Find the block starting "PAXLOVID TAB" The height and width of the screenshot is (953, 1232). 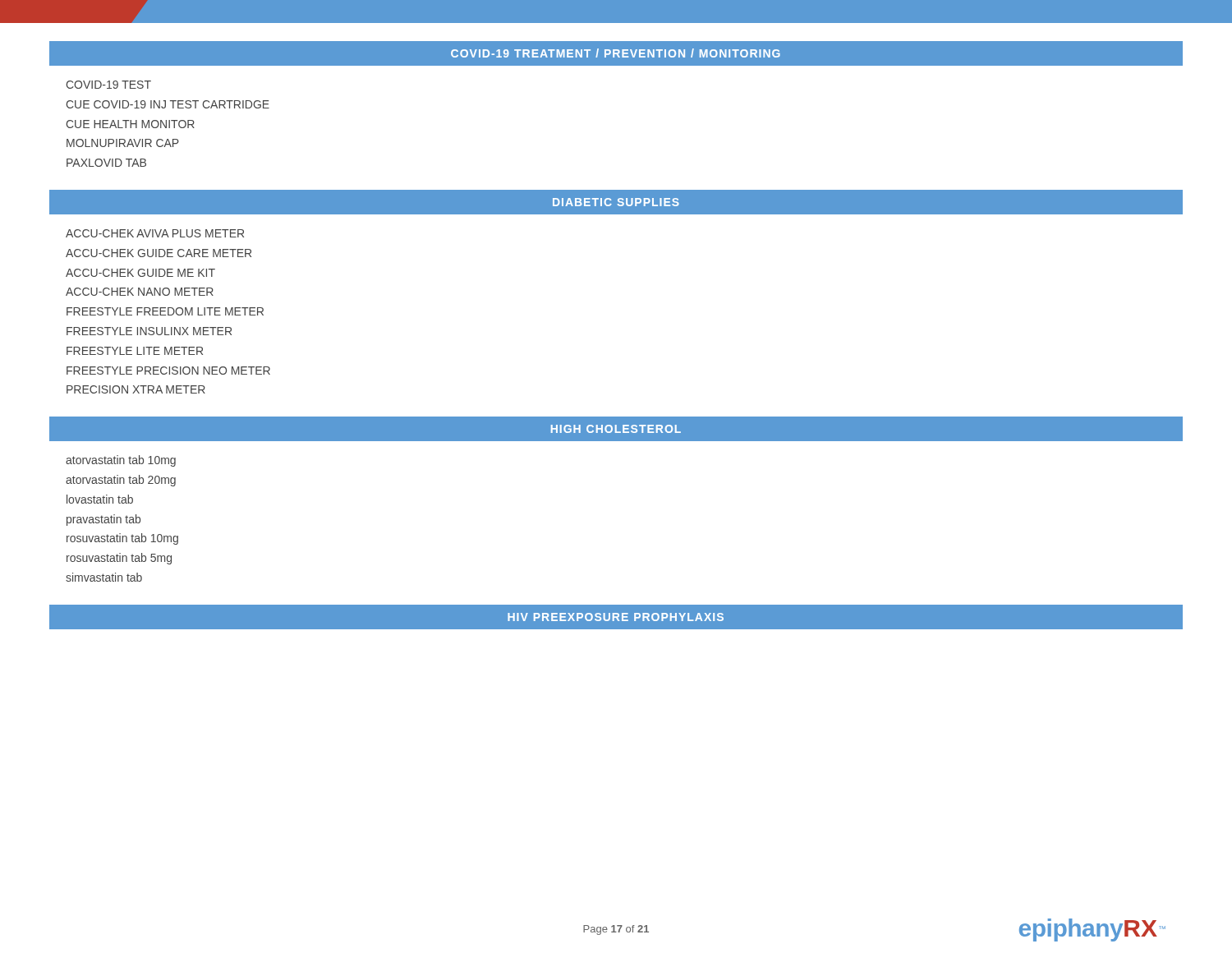coord(106,163)
